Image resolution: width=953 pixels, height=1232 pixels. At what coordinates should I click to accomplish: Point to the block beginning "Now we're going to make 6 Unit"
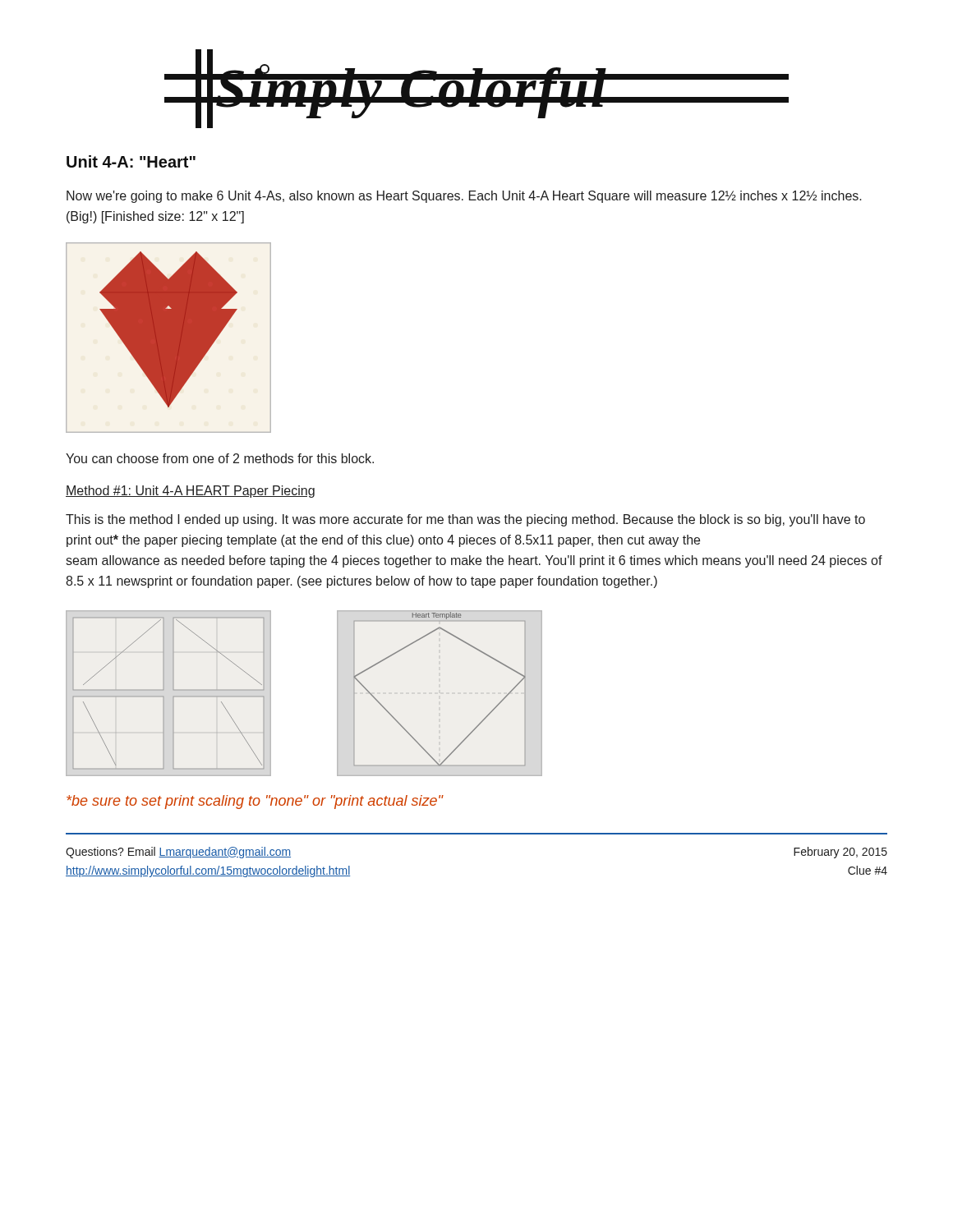coord(464,206)
